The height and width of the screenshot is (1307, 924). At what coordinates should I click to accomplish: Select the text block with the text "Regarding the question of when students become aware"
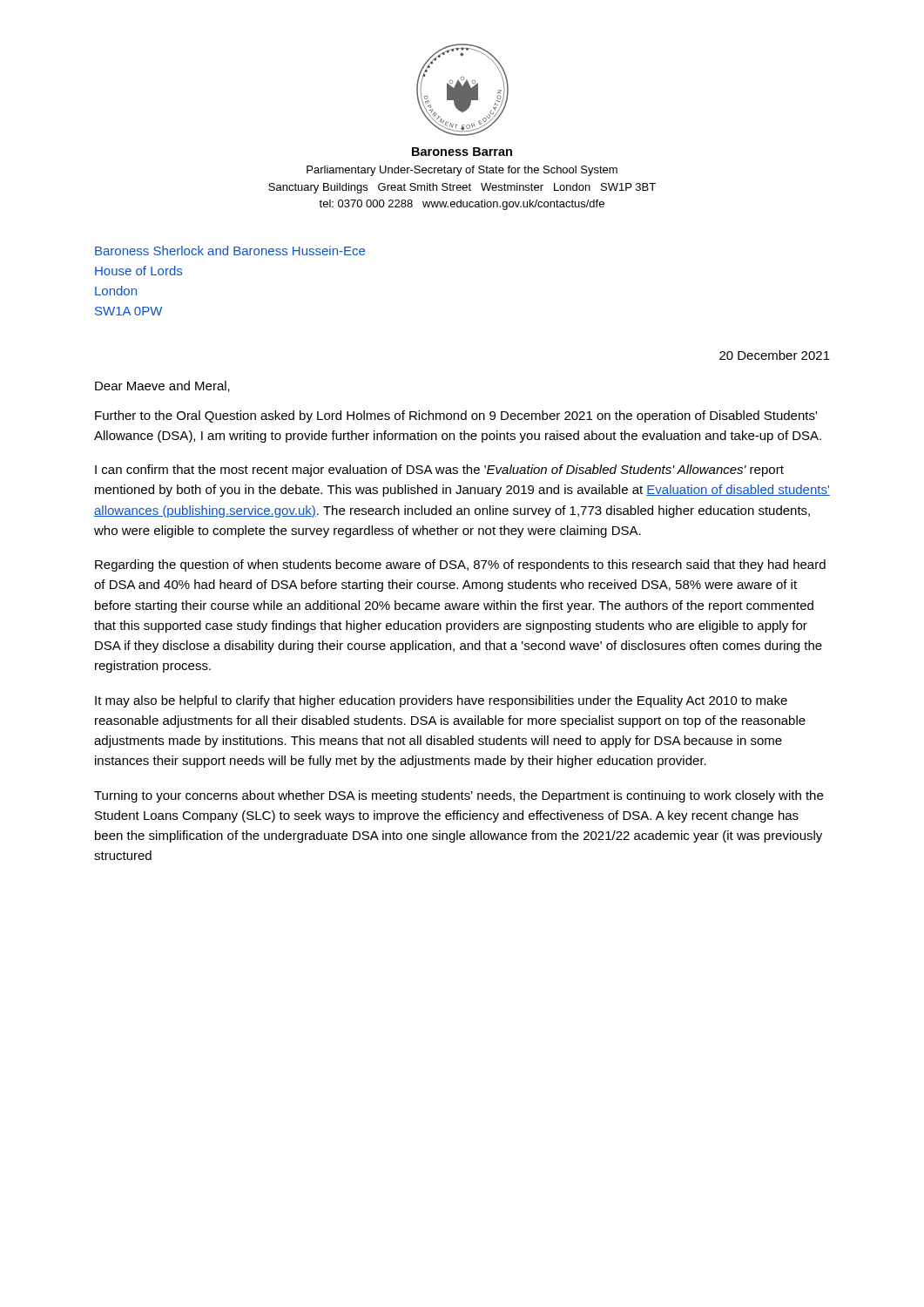[460, 615]
